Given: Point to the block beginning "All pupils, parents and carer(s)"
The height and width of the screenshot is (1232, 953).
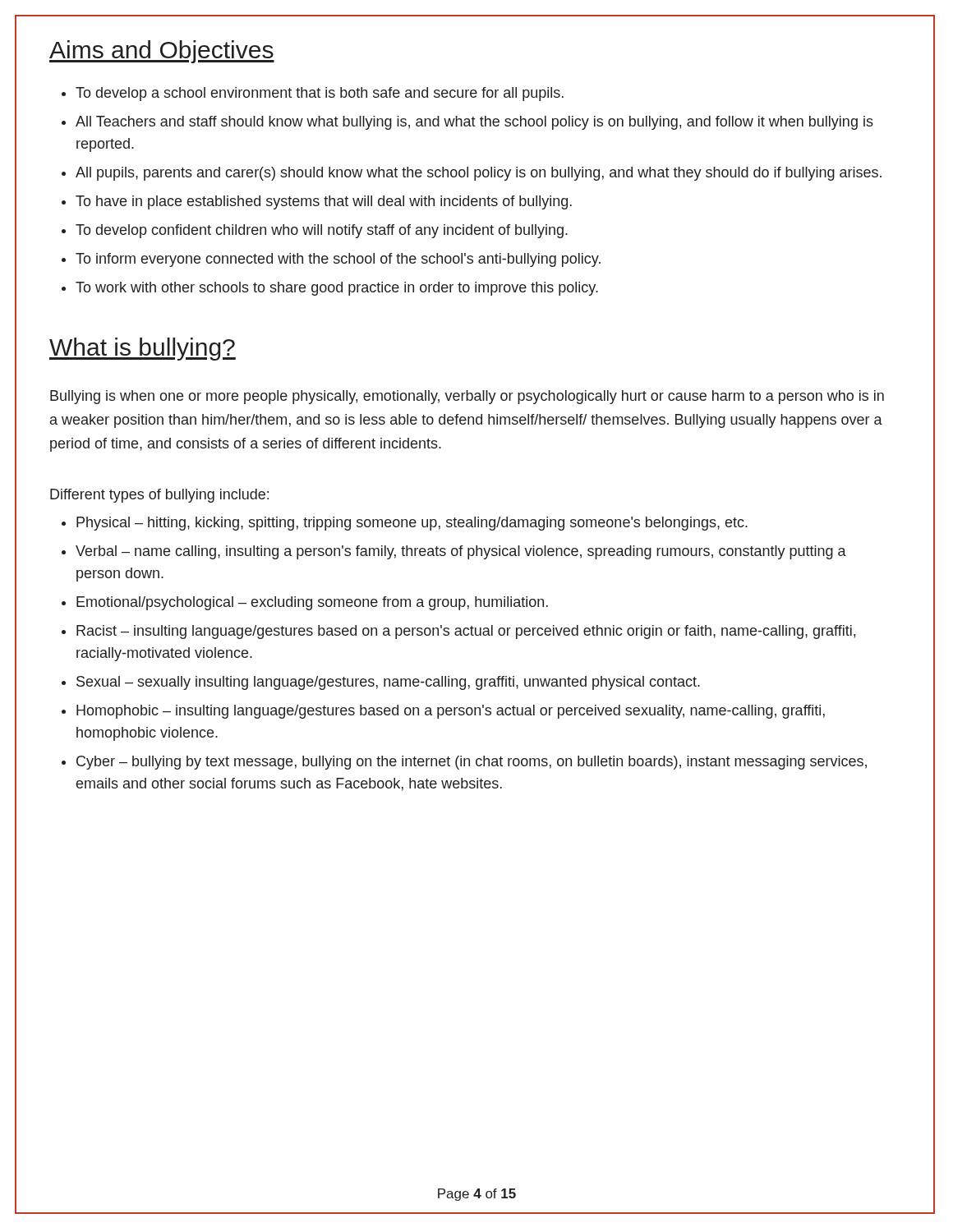Looking at the screenshot, I should click(x=481, y=173).
